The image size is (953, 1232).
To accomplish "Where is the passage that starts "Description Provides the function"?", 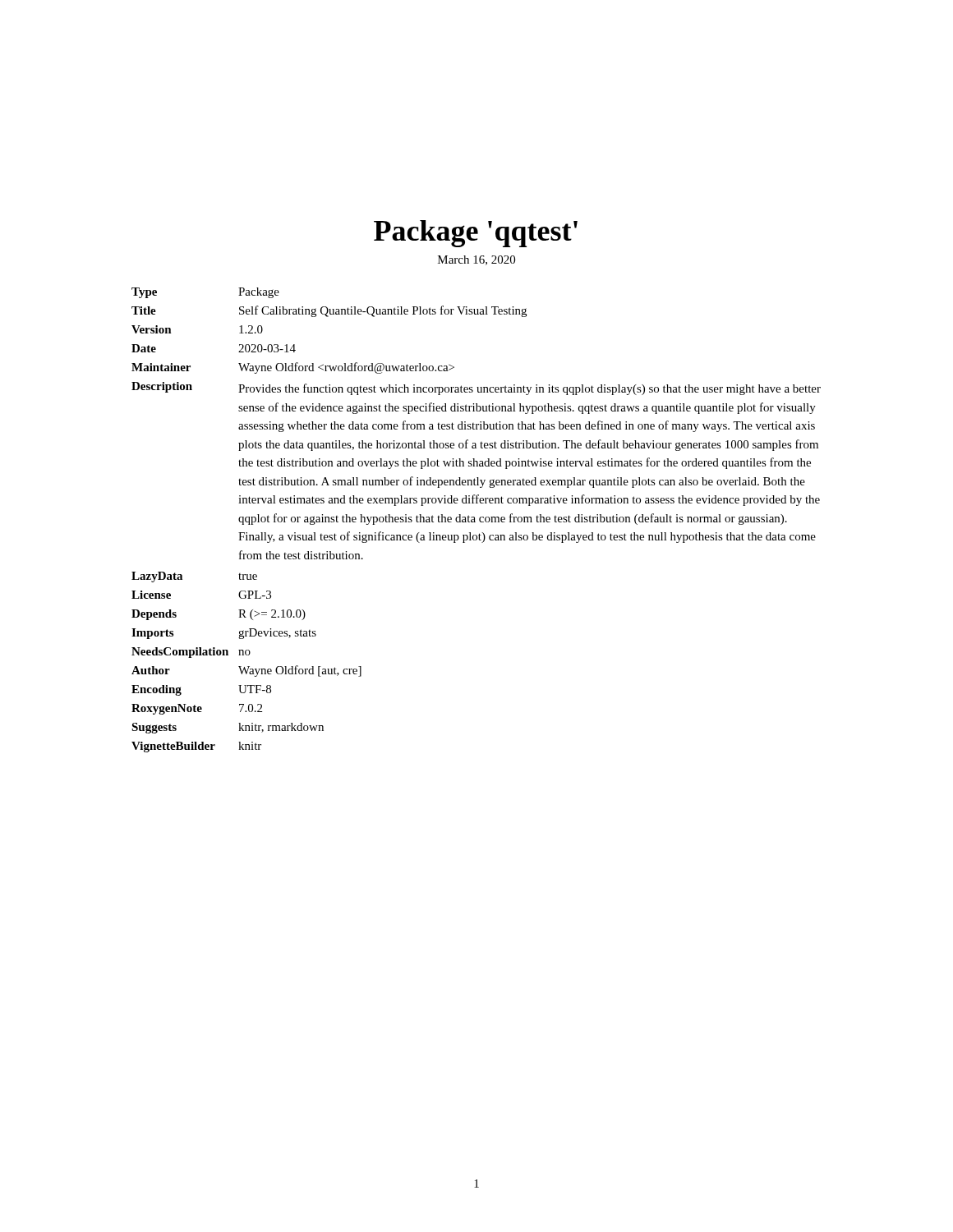I will point(476,472).
